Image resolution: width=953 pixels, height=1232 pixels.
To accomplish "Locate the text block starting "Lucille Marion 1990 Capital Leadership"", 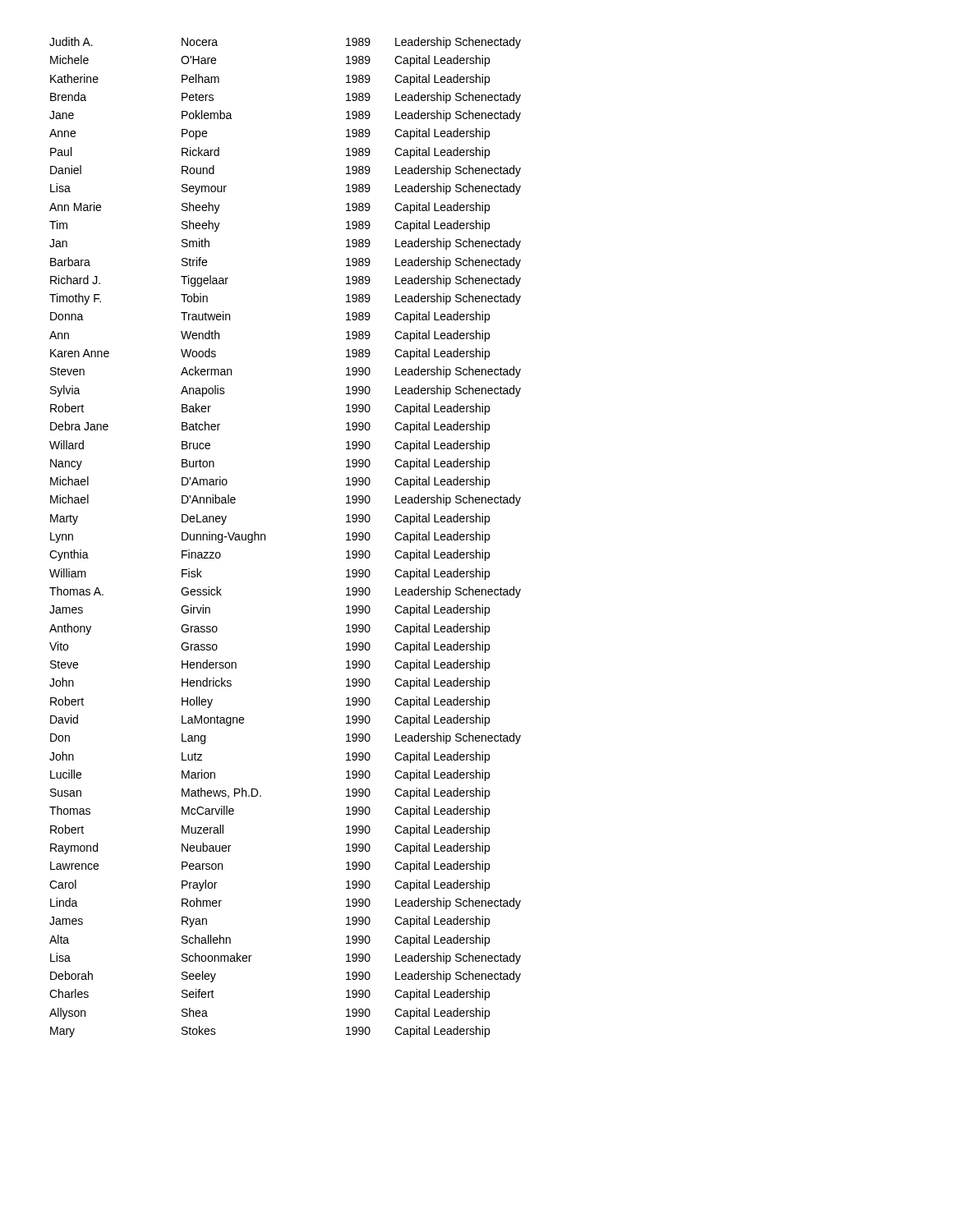I will click(x=476, y=774).
